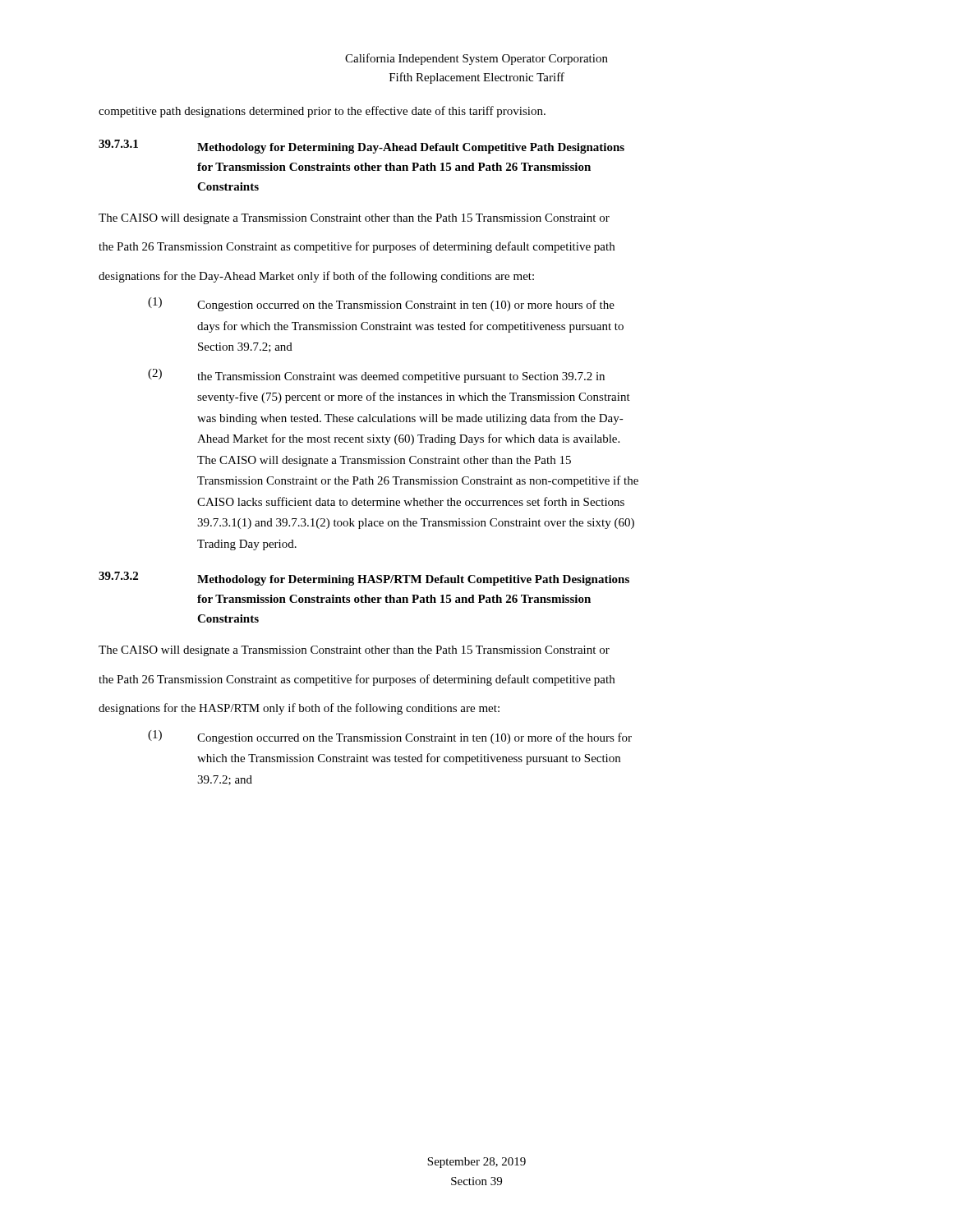The image size is (953, 1232).
Task: Click on the section header that says "39.7.3.1 Methodology for Determining Day-Ahead Default Competitive Path"
Action: click(362, 166)
